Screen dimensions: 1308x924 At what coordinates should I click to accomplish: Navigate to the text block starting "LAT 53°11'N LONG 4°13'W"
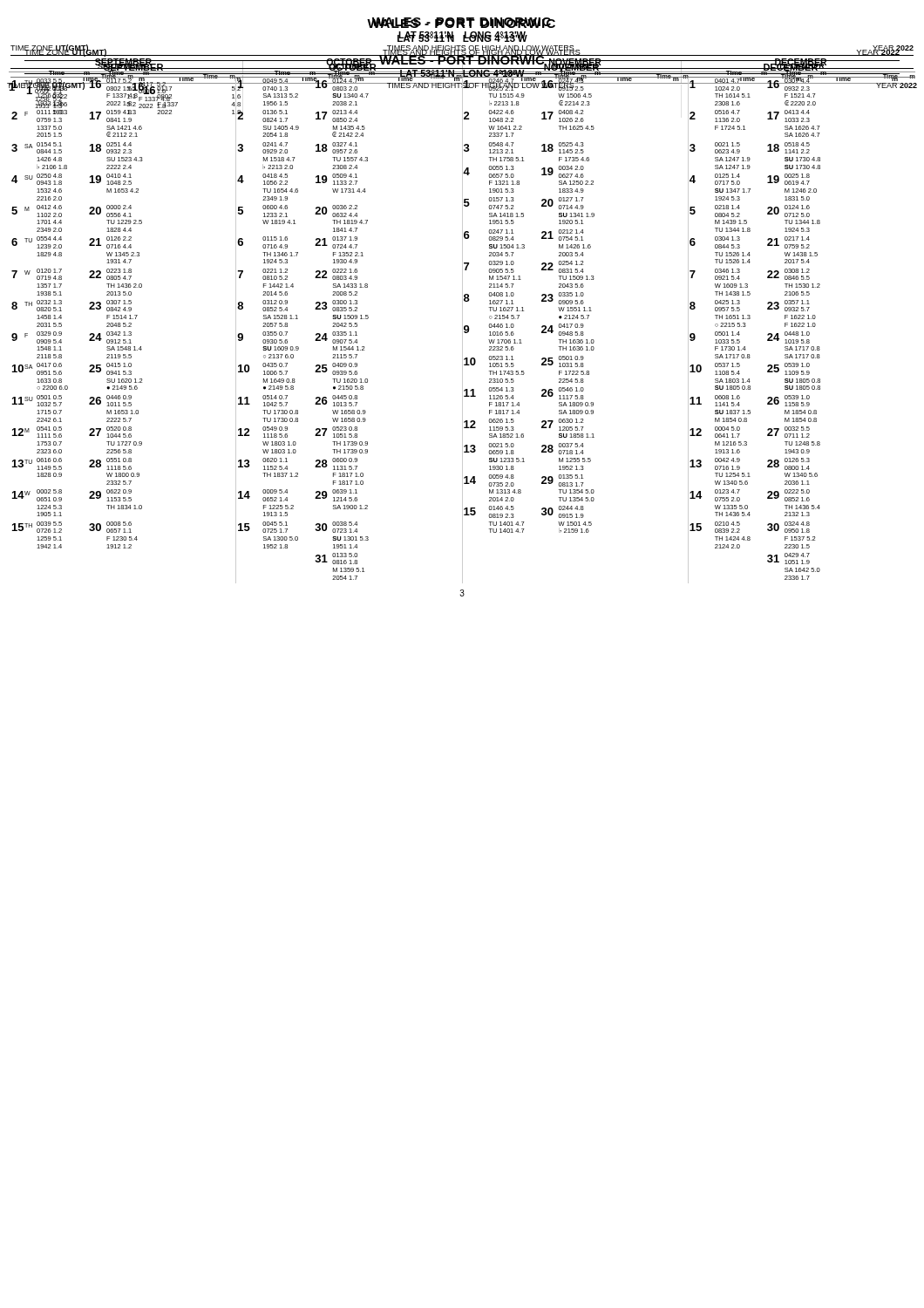tap(462, 38)
